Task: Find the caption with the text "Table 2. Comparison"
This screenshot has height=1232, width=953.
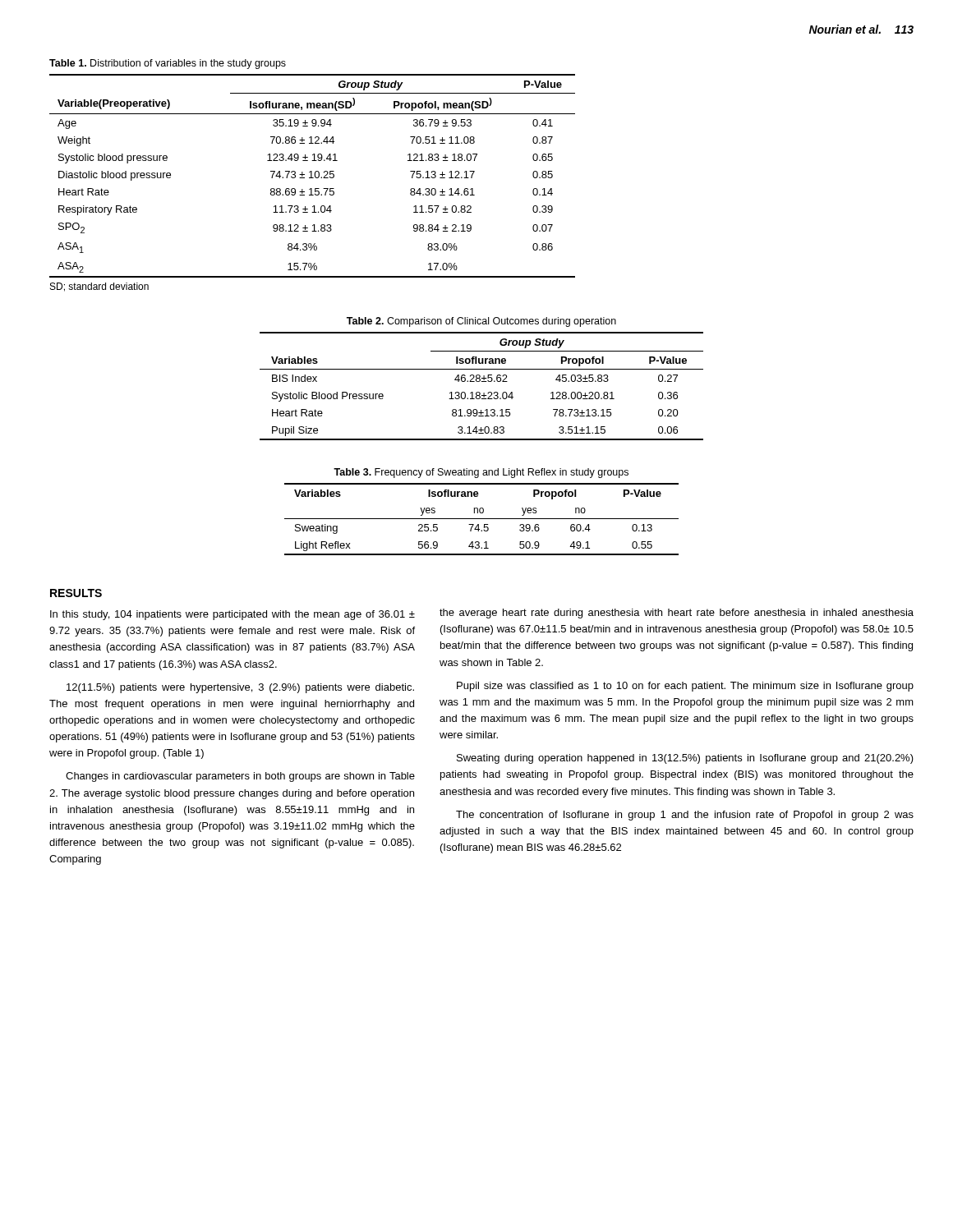Action: click(481, 321)
